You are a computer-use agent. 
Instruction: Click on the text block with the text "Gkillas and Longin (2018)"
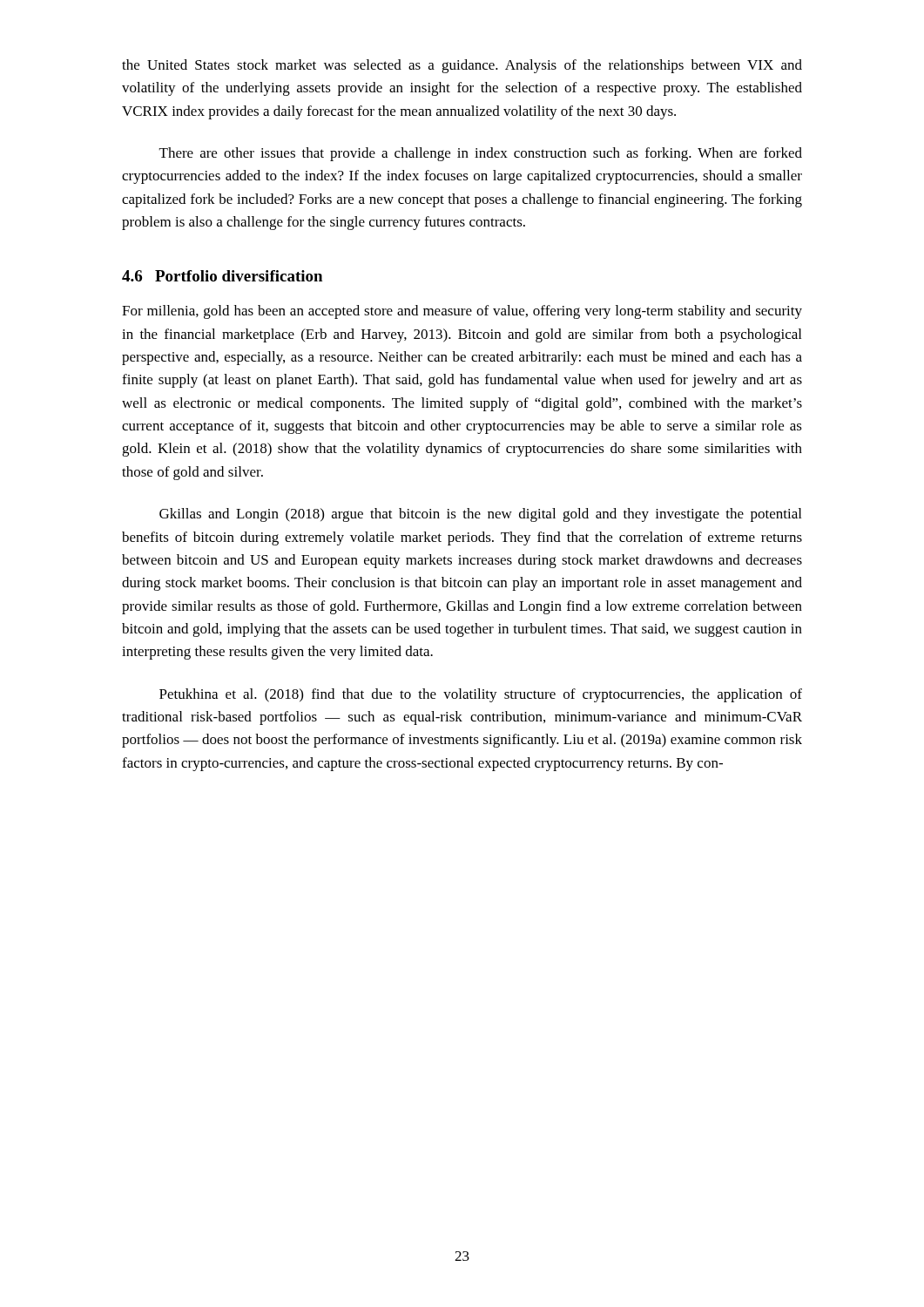[462, 583]
